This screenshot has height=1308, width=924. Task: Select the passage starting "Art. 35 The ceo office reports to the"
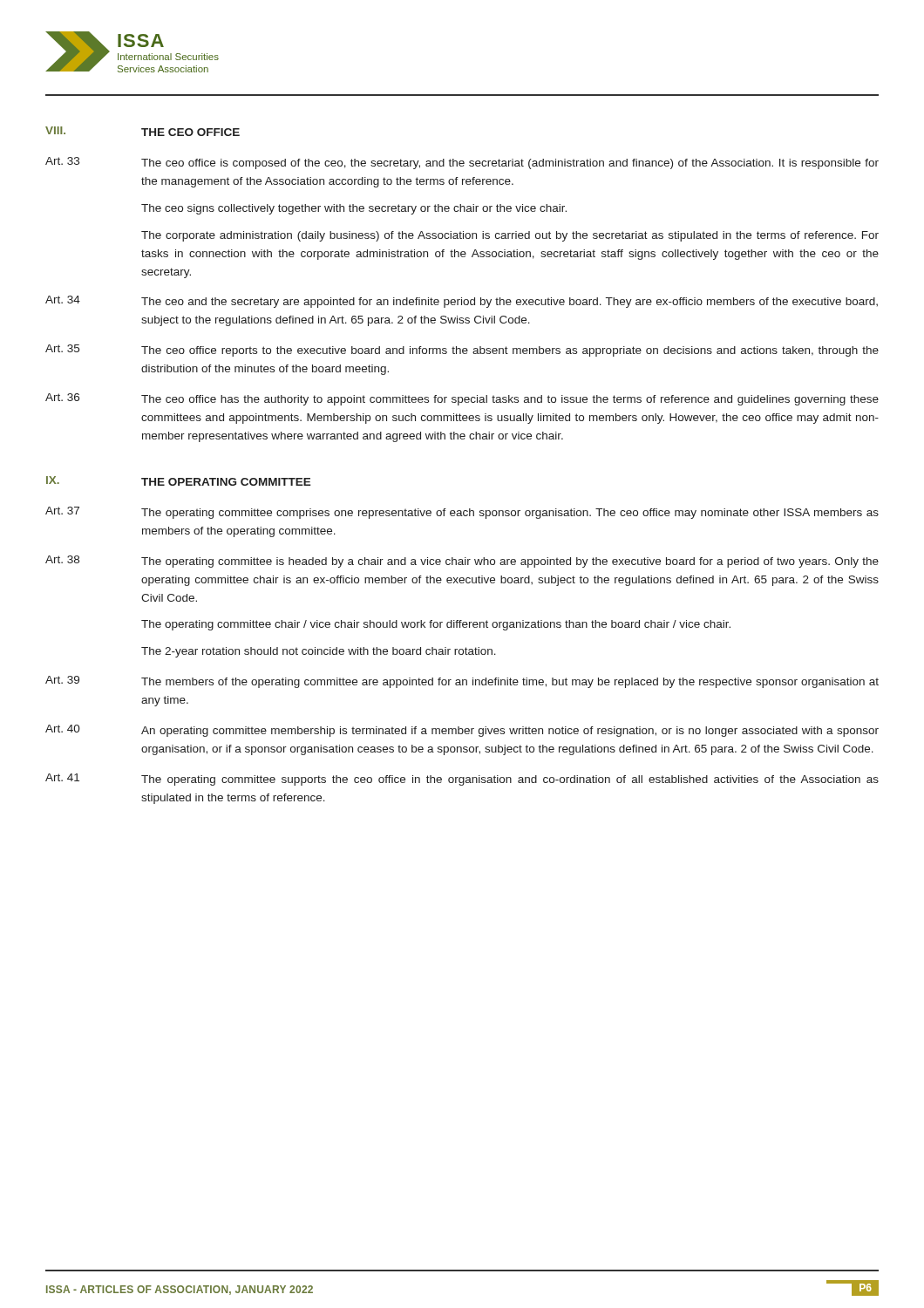tap(462, 360)
